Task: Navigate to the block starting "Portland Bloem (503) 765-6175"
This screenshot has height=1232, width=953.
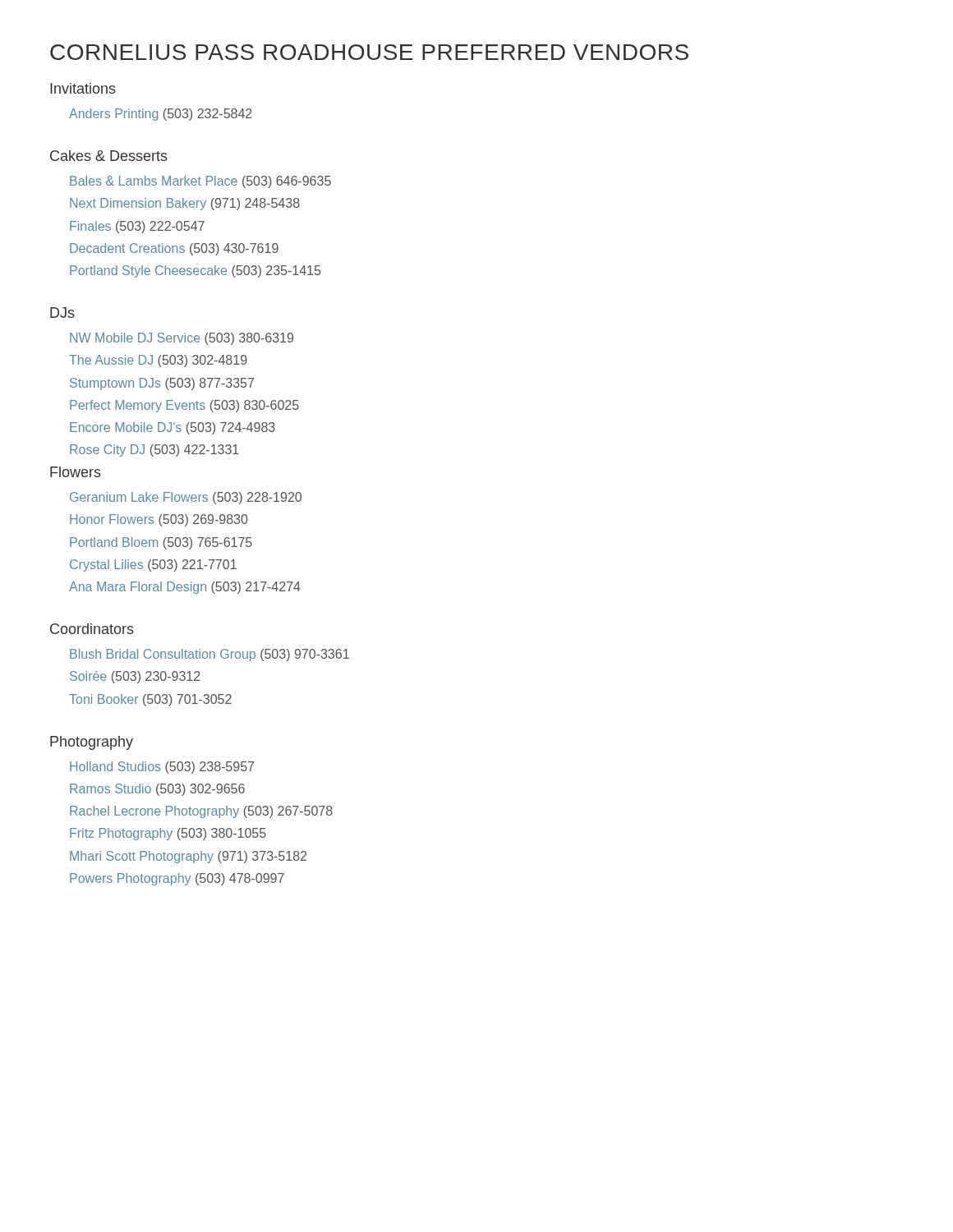Action: click(x=161, y=542)
